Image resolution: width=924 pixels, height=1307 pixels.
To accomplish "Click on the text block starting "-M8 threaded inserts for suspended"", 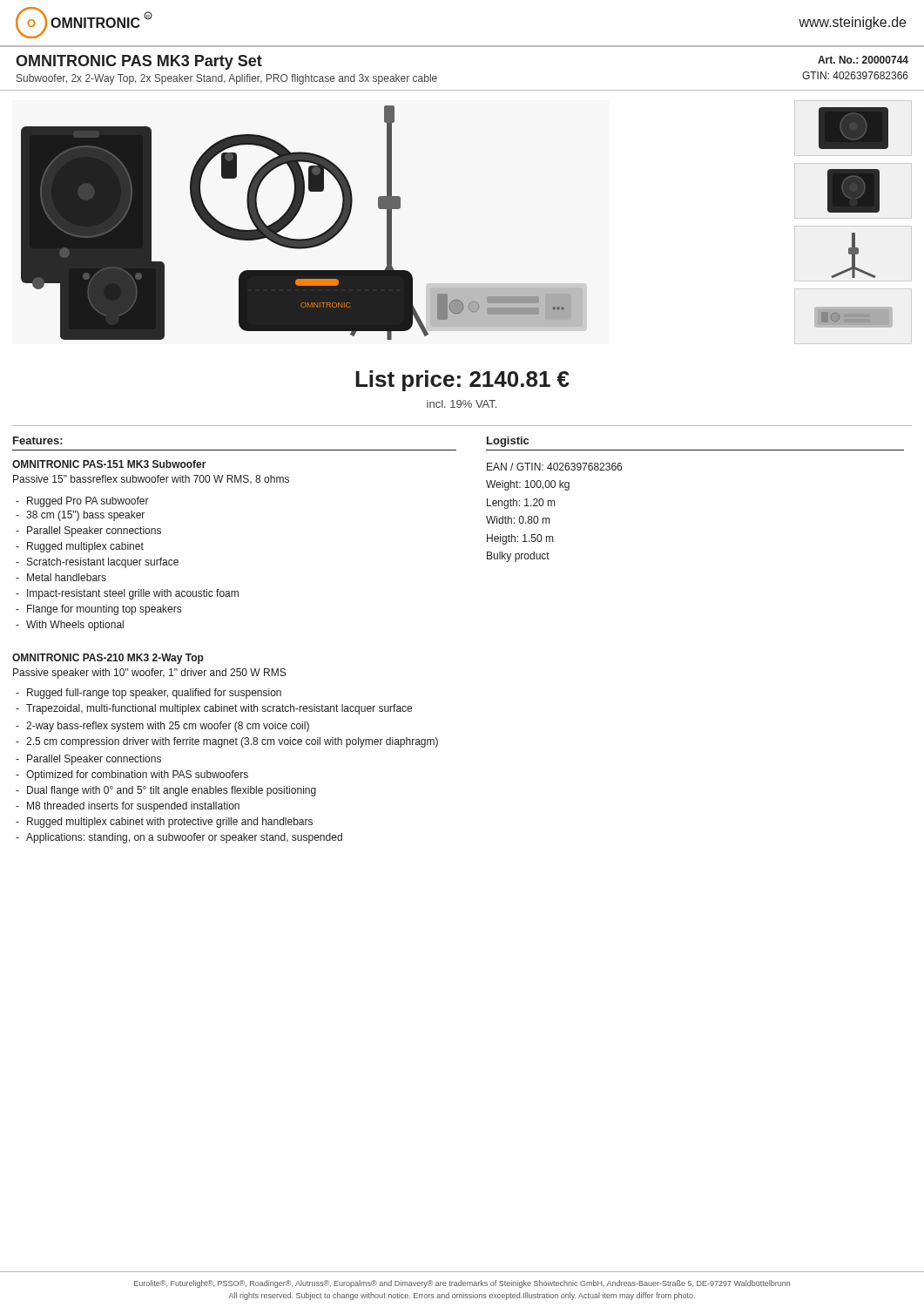I will [x=234, y=806].
